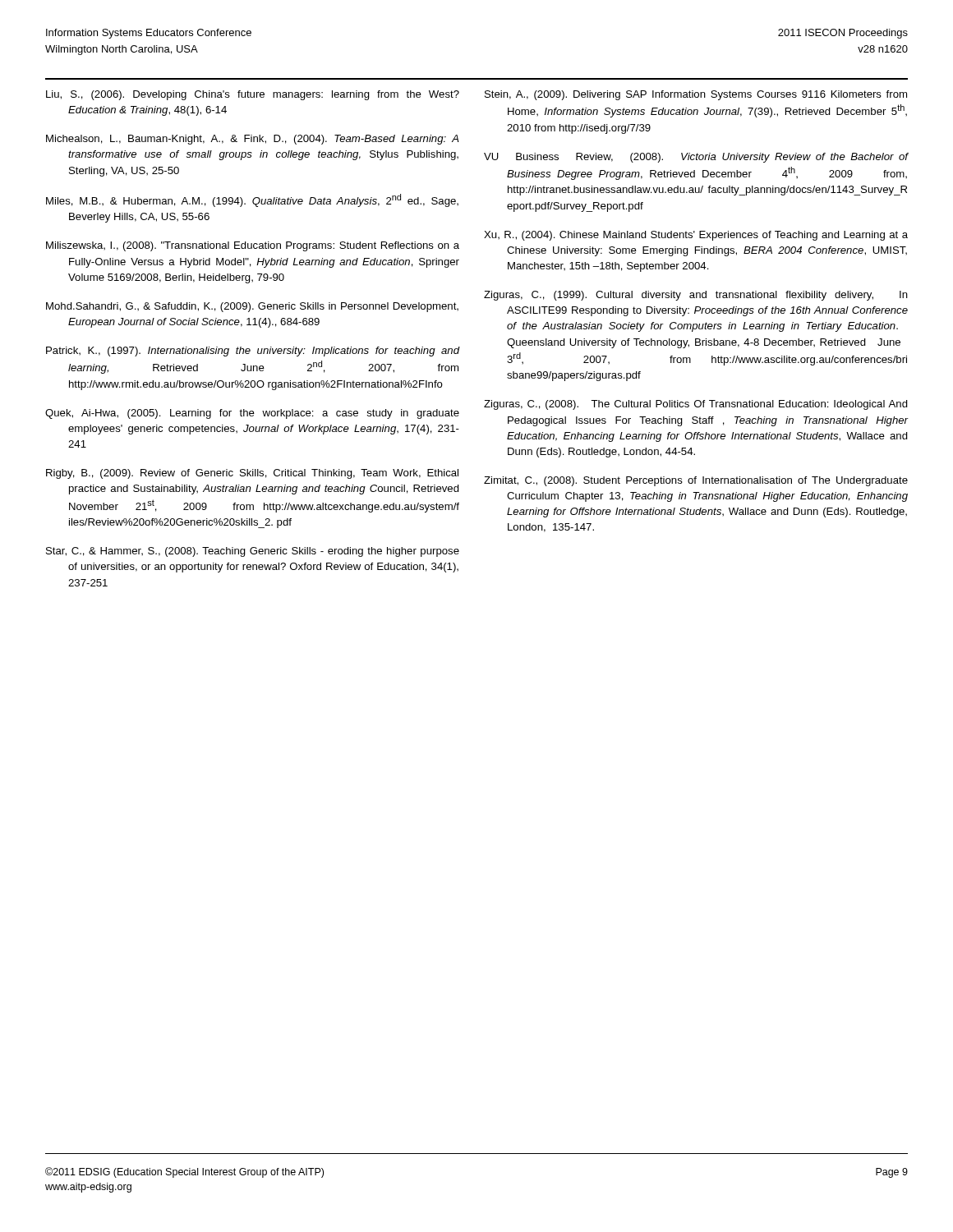Locate the list item that says "Ziguras, C., (1999). Cultural diversity and"
The height and width of the screenshot is (1232, 953).
click(x=696, y=335)
